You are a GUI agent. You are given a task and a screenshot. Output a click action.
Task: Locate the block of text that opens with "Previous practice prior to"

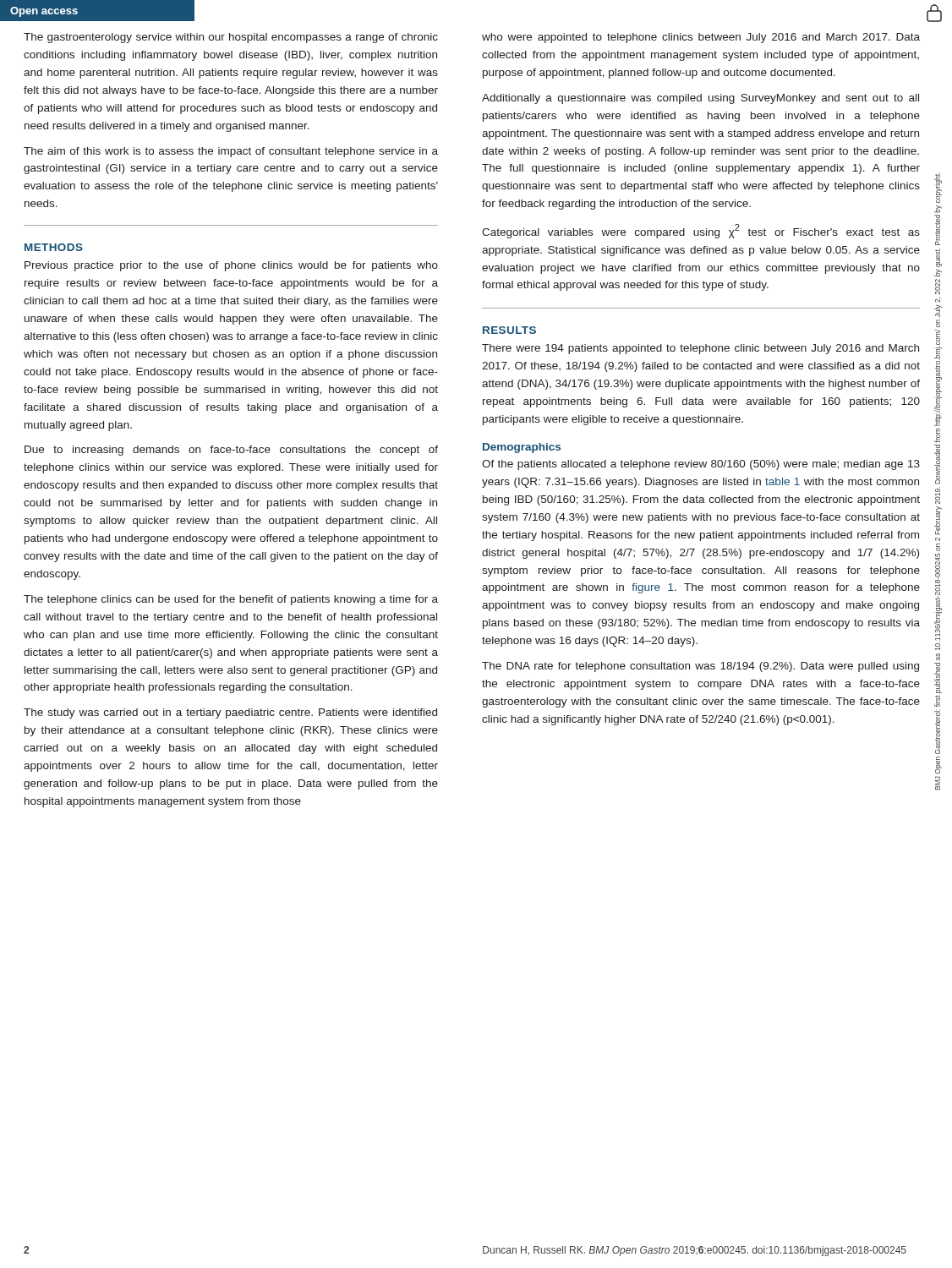231,346
